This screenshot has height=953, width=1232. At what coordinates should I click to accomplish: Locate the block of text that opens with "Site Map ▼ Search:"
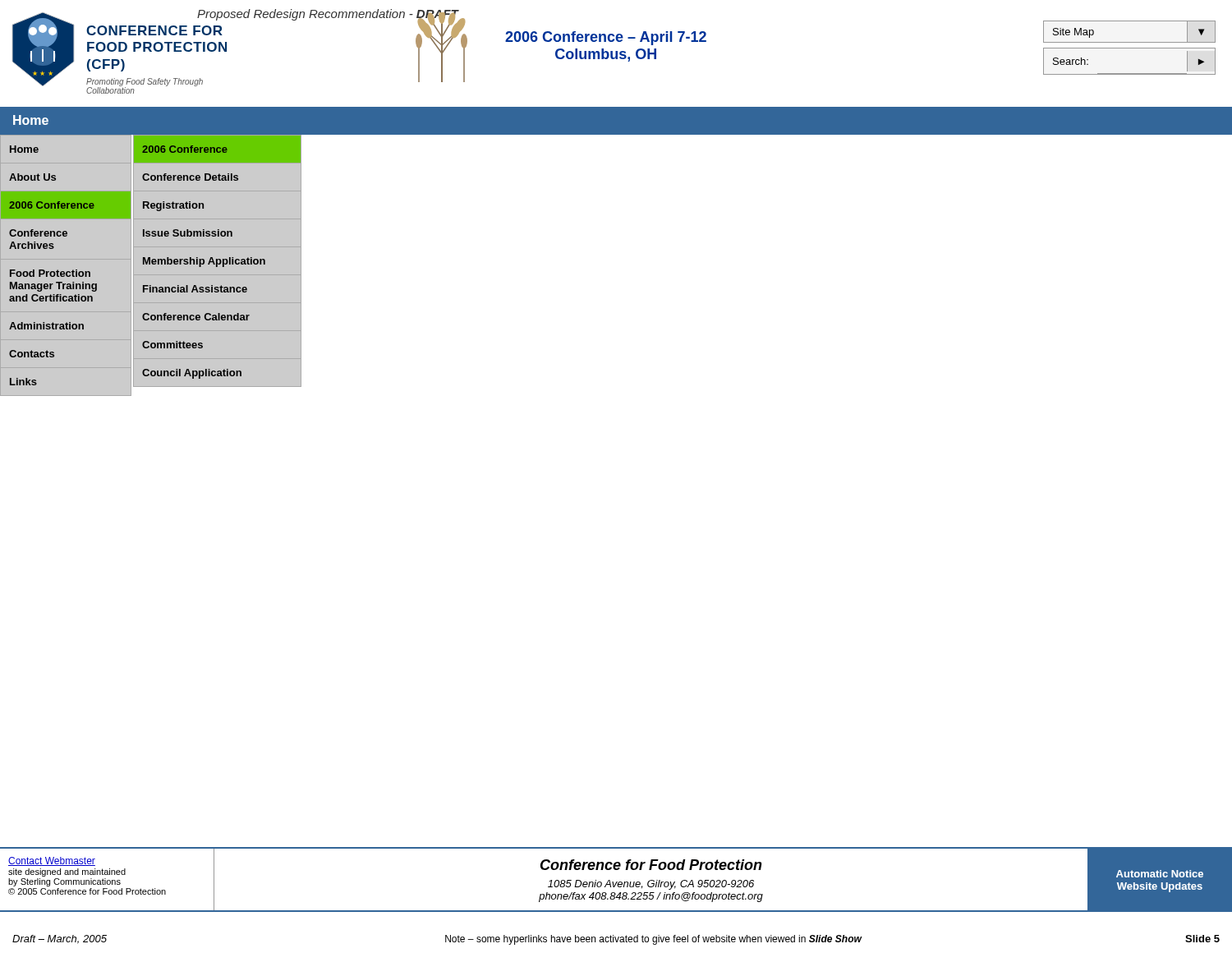tap(1129, 48)
